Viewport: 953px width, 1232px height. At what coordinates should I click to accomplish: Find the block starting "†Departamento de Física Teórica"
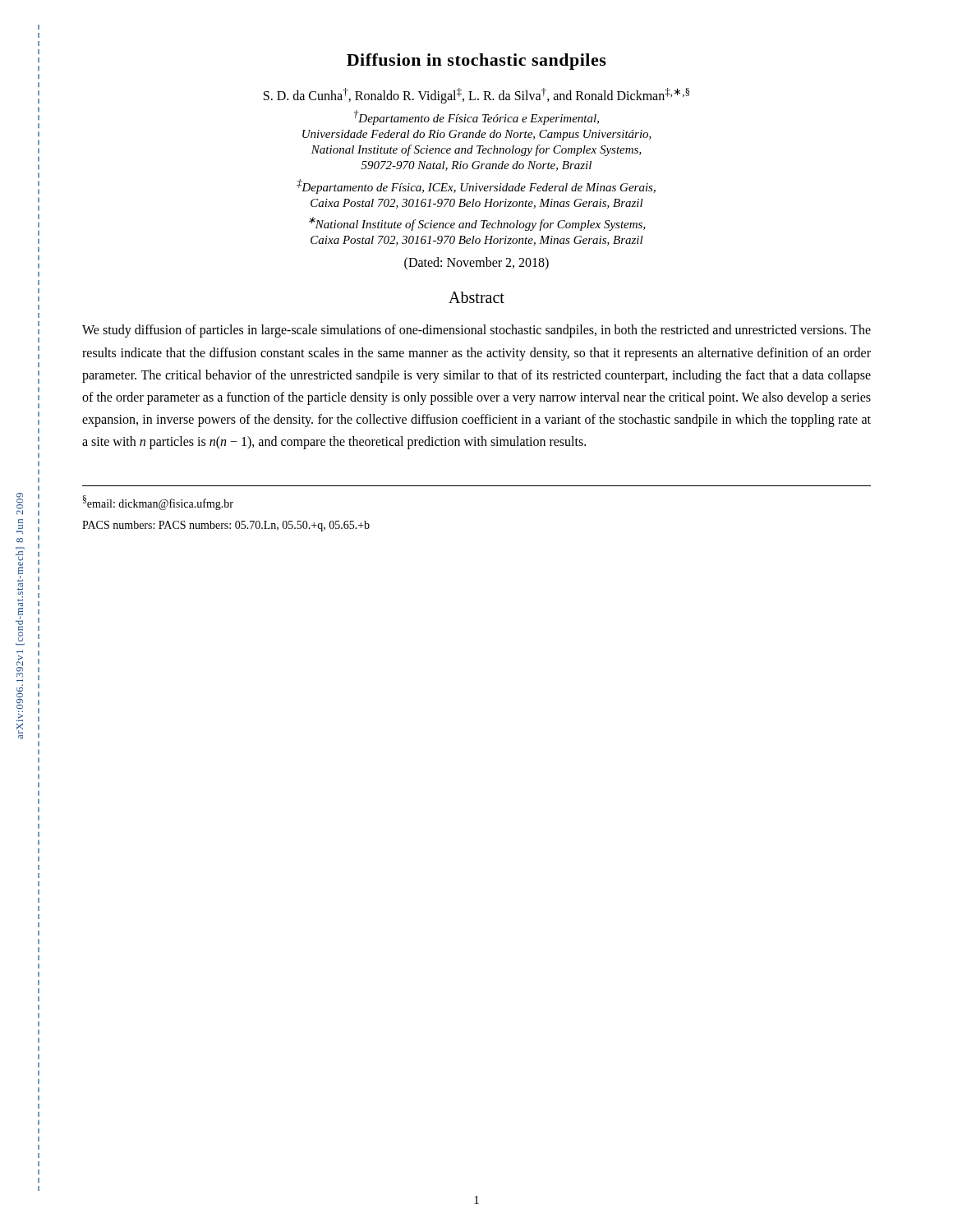pos(476,141)
